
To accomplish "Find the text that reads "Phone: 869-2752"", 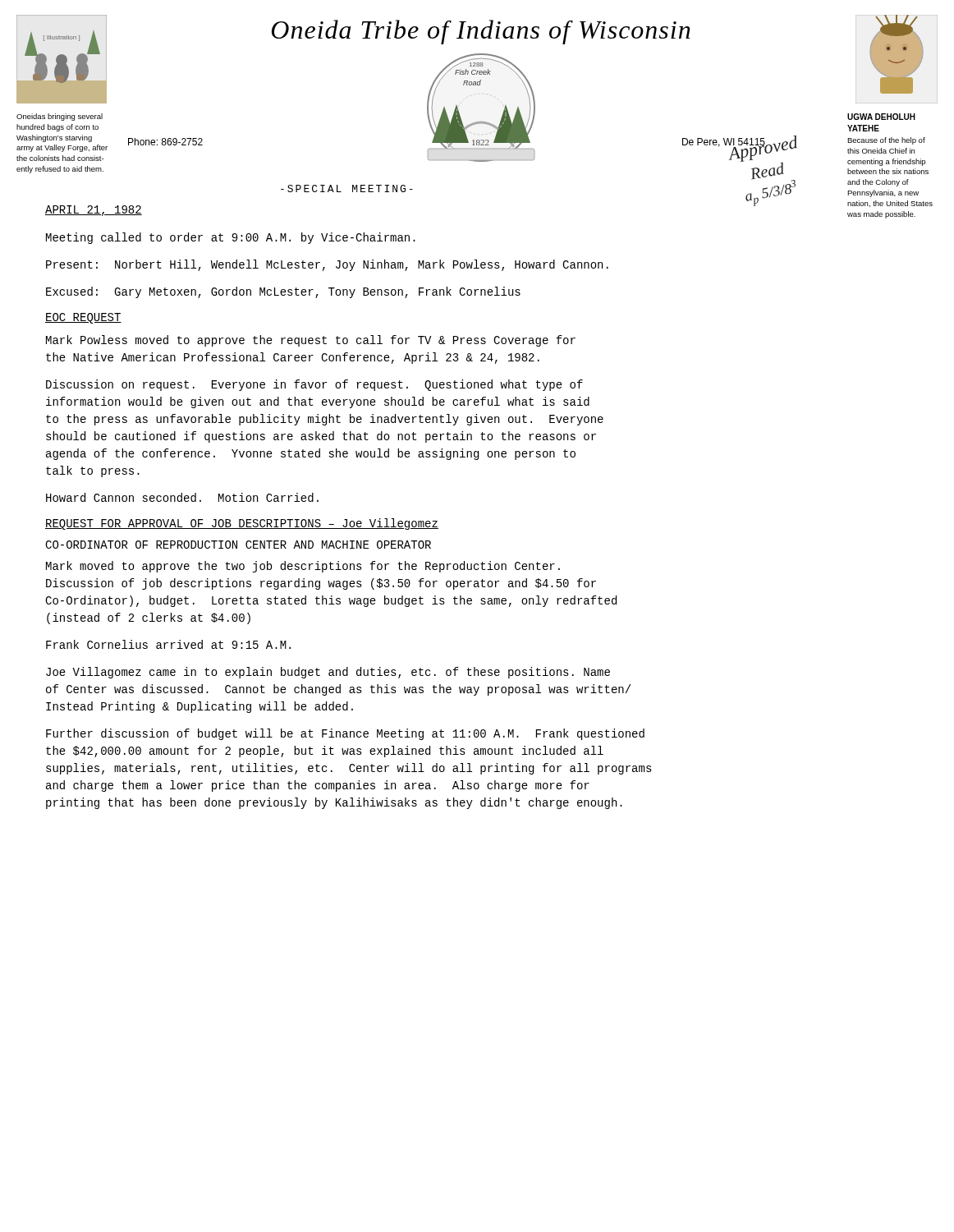I will [165, 142].
